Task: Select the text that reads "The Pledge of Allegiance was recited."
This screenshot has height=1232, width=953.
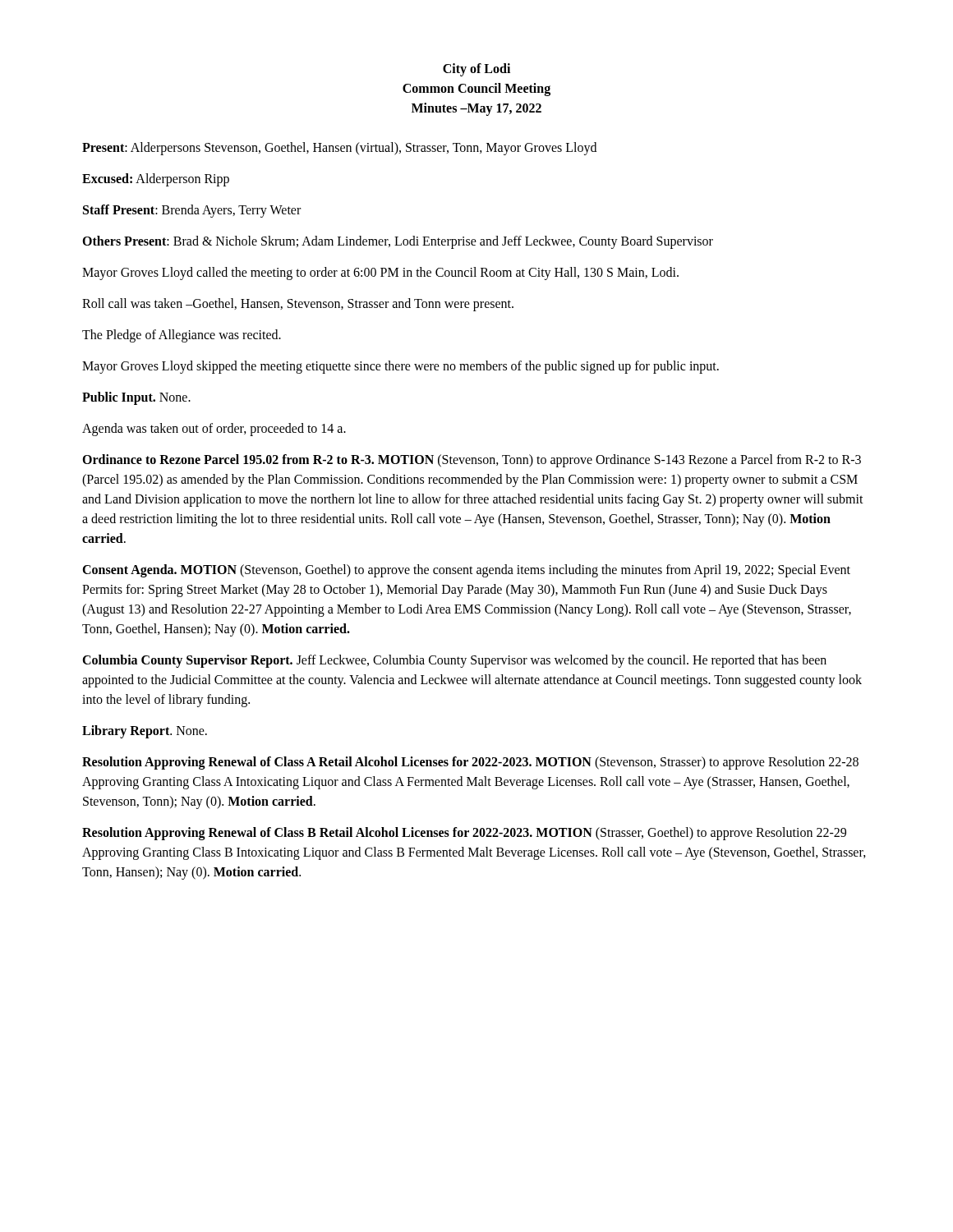Action: coord(182,335)
